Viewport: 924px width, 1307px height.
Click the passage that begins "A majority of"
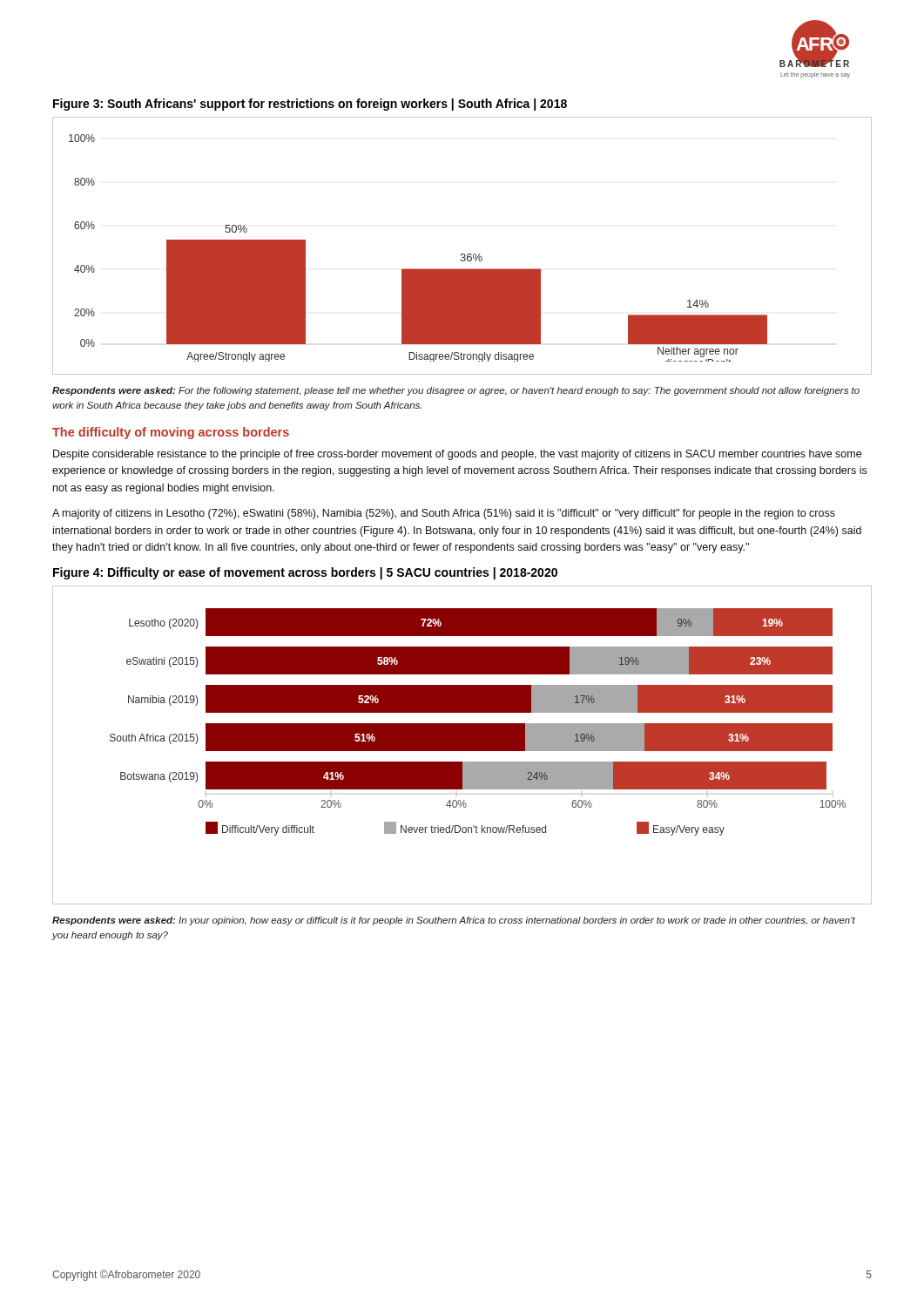point(457,530)
